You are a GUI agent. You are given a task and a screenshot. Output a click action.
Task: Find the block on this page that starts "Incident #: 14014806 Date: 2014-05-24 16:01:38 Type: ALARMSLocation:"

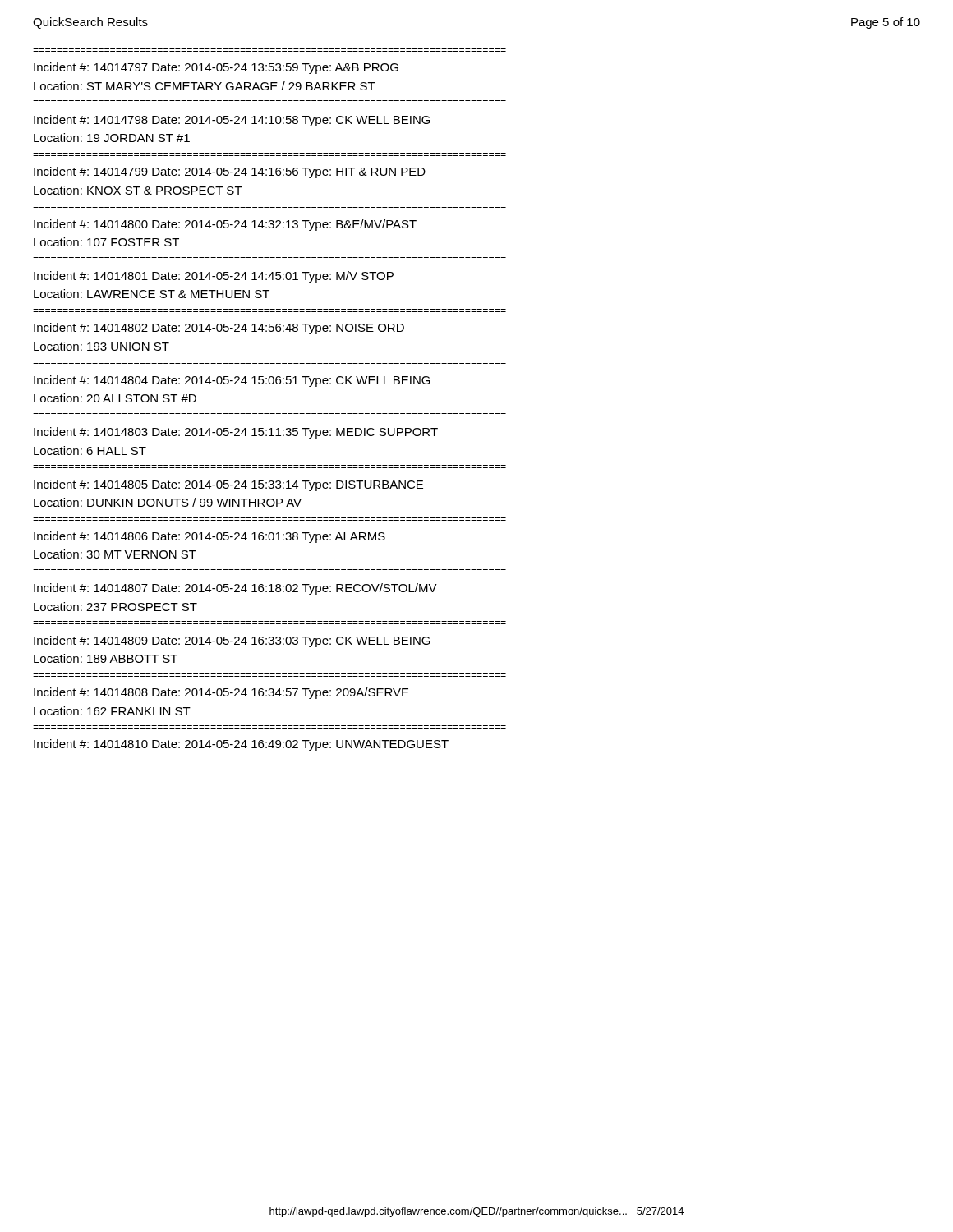click(209, 537)
